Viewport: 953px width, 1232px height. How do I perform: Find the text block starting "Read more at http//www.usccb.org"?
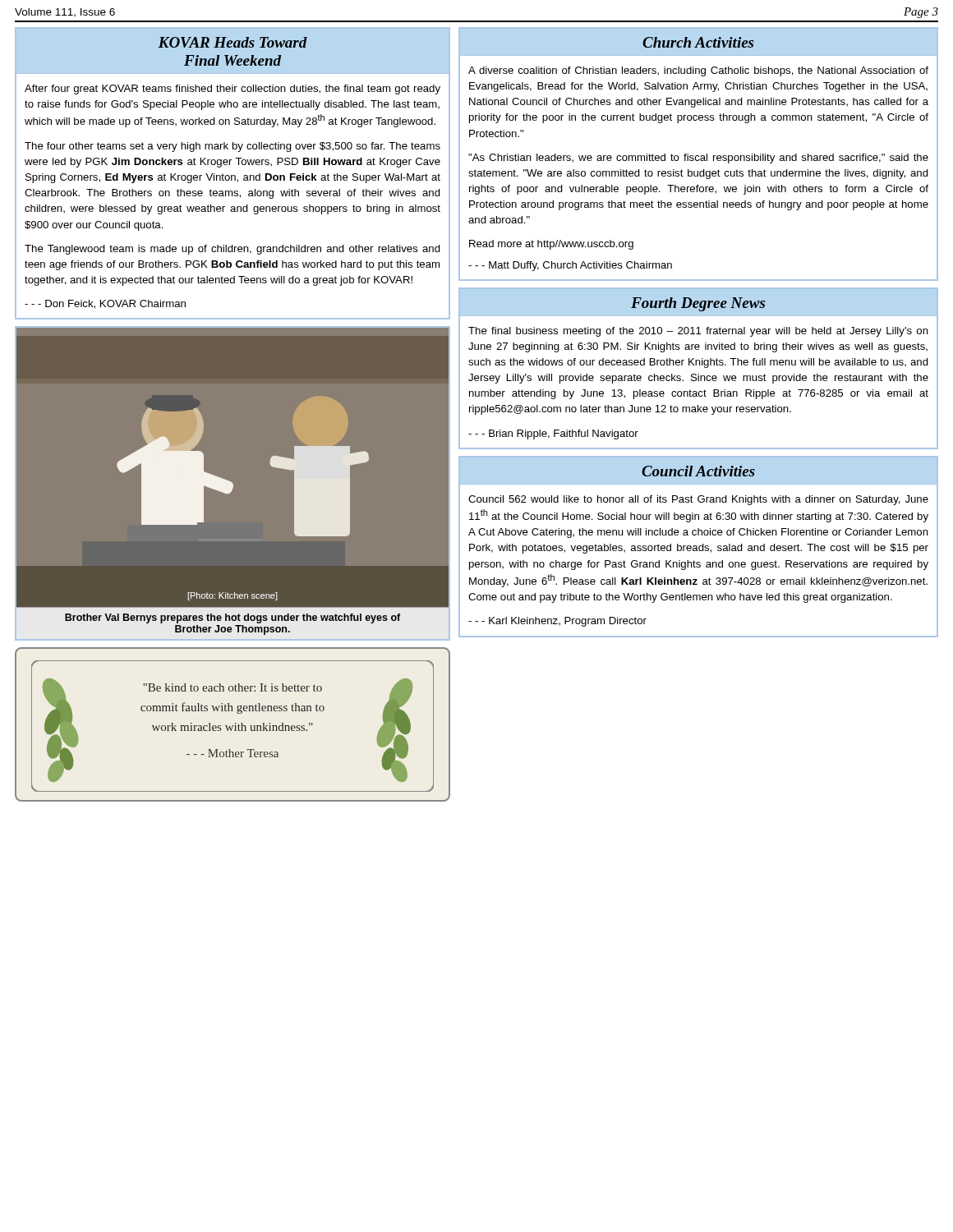[x=551, y=244]
